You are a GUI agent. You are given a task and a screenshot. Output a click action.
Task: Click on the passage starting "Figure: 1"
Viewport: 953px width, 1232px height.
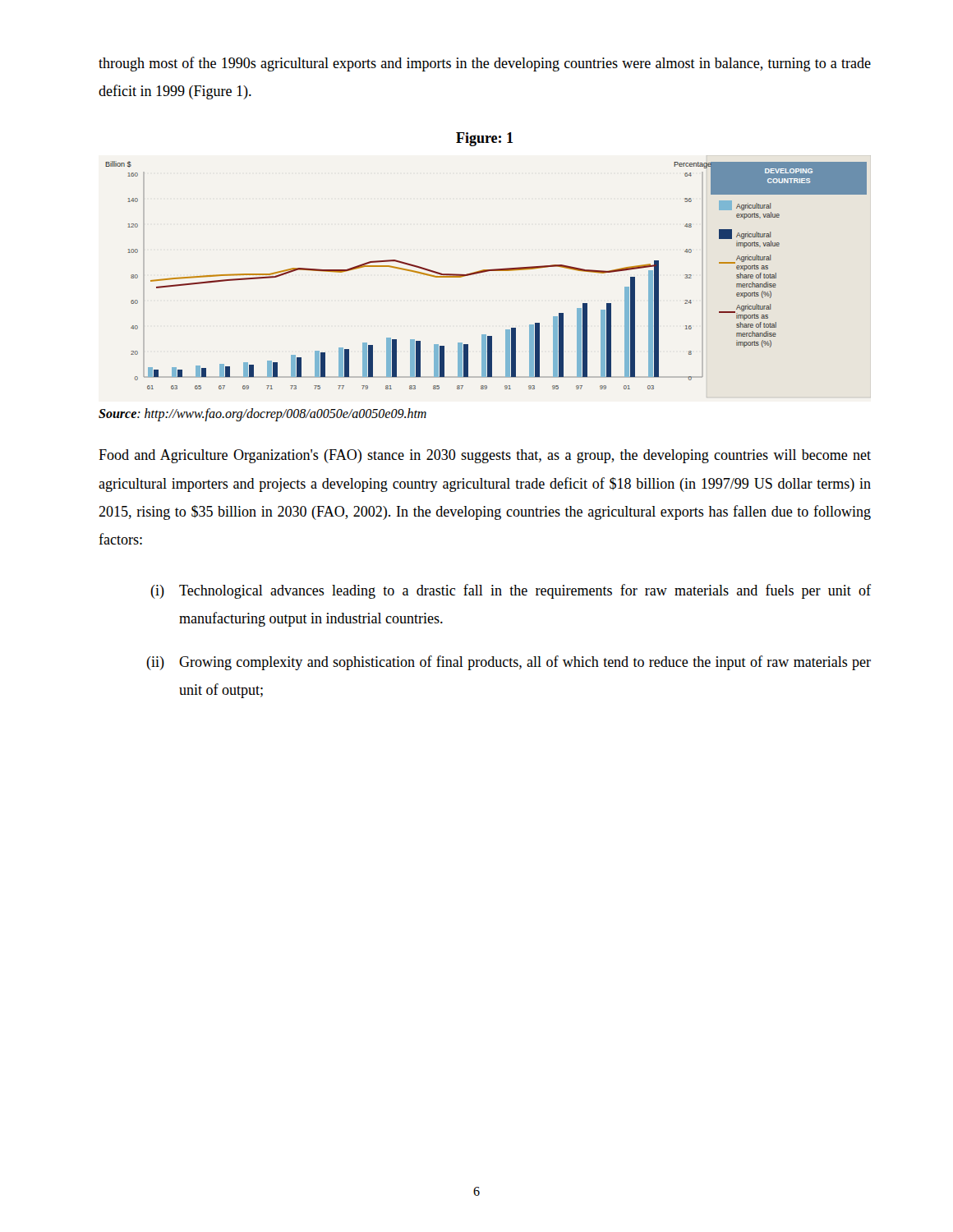pos(485,138)
